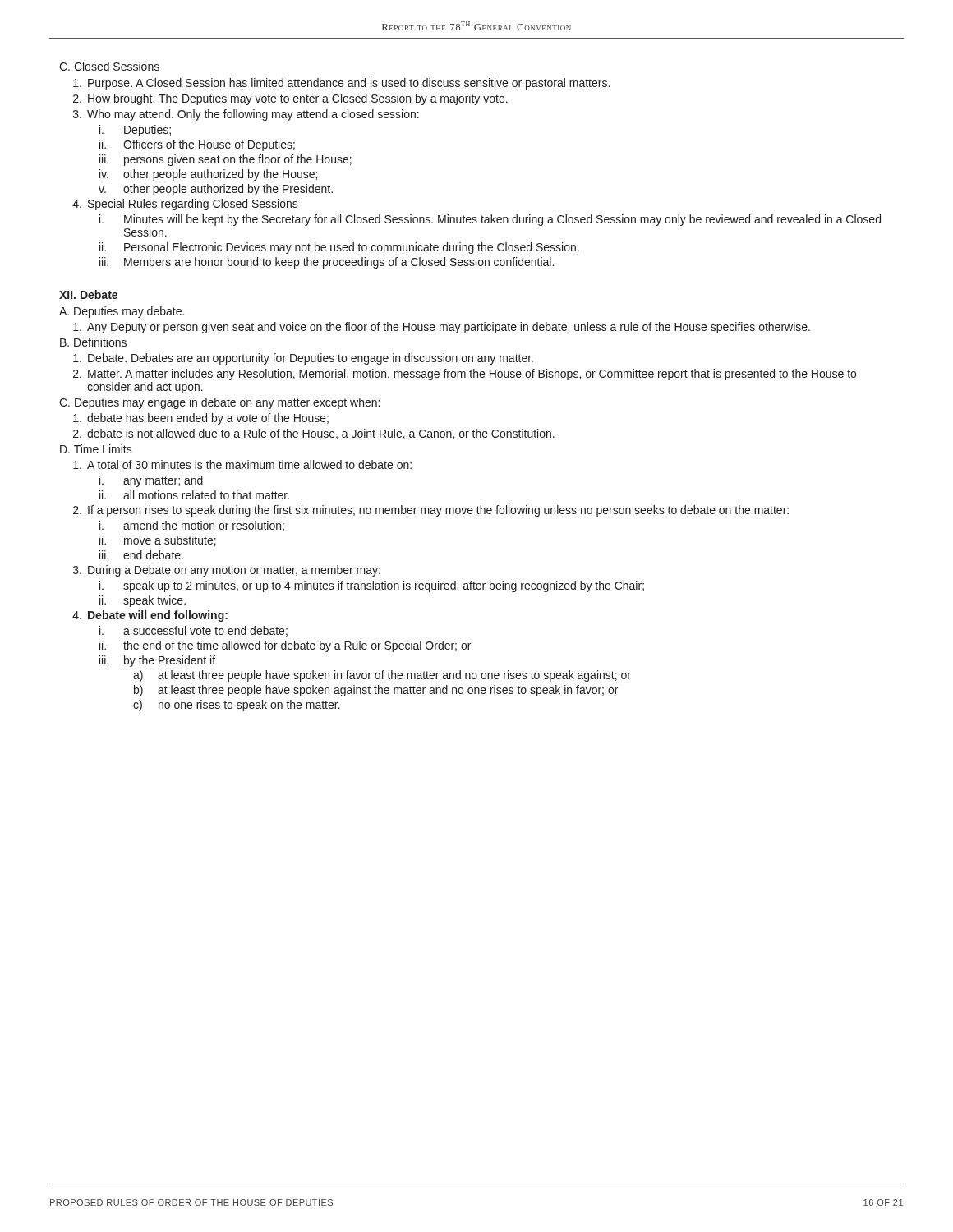This screenshot has height=1232, width=953.
Task: Navigate to the element starting "2. How brought. The"
Action: click(x=476, y=99)
